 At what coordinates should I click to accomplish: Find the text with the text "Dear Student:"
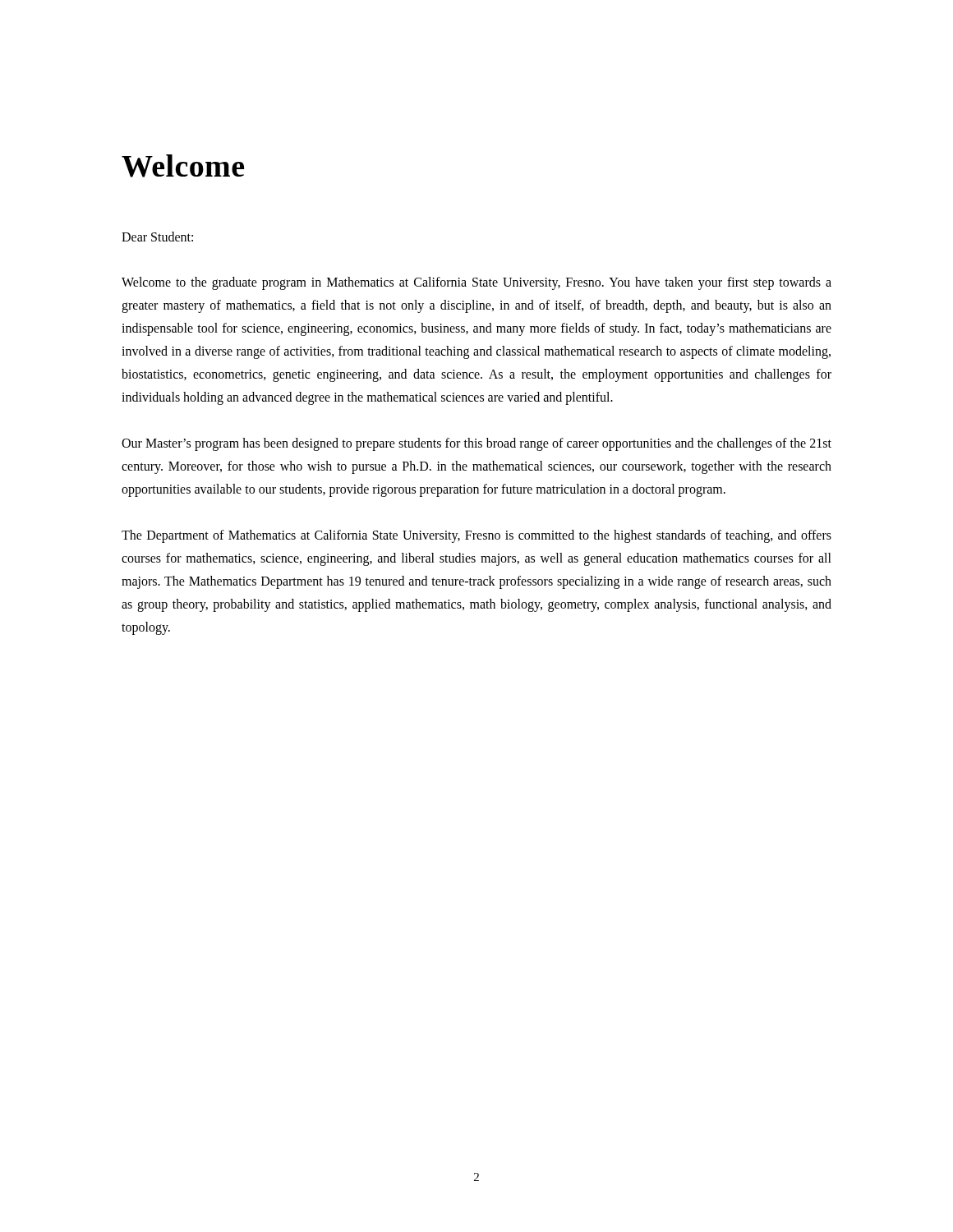(158, 237)
